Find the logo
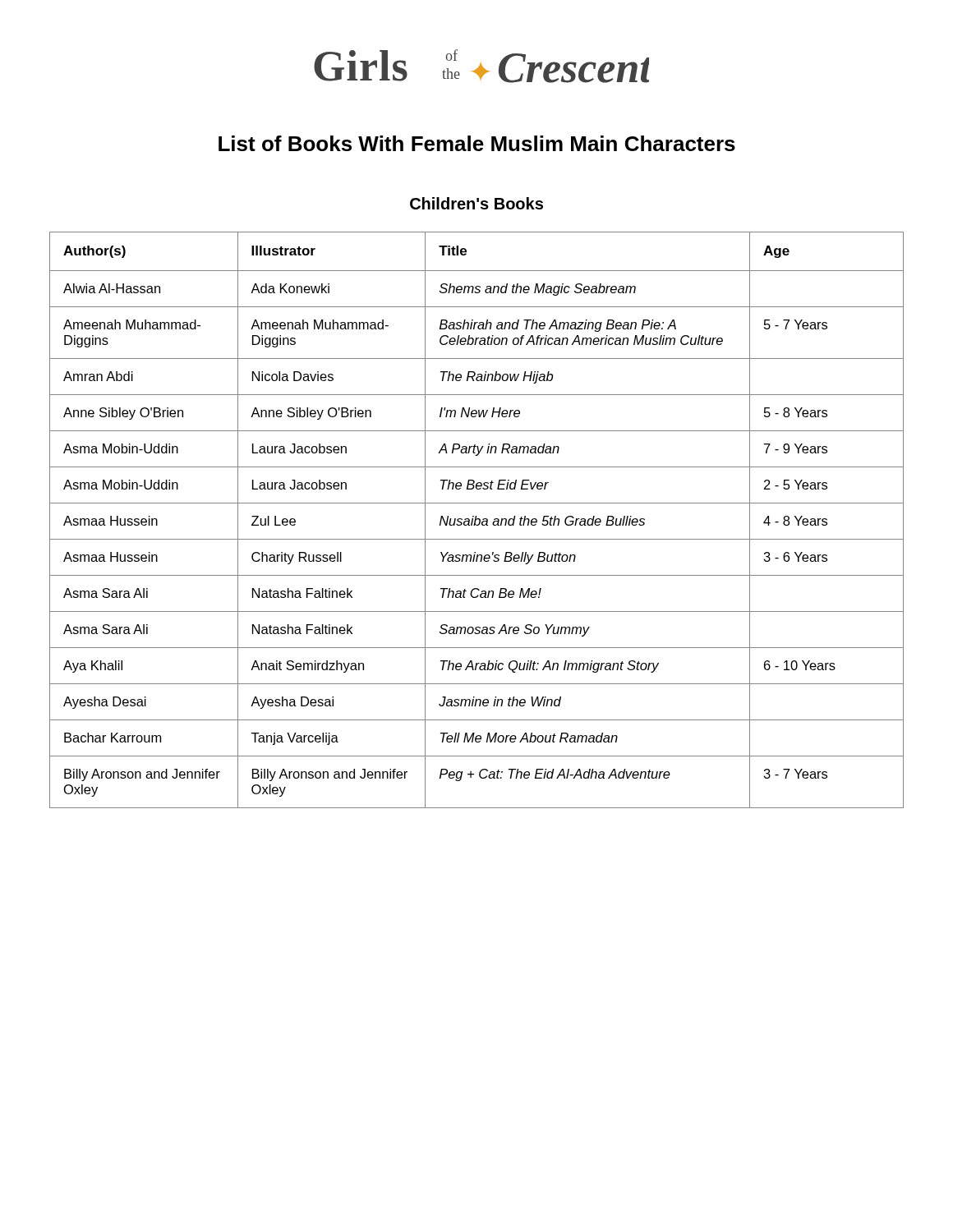The width and height of the screenshot is (953, 1232). pos(476,54)
